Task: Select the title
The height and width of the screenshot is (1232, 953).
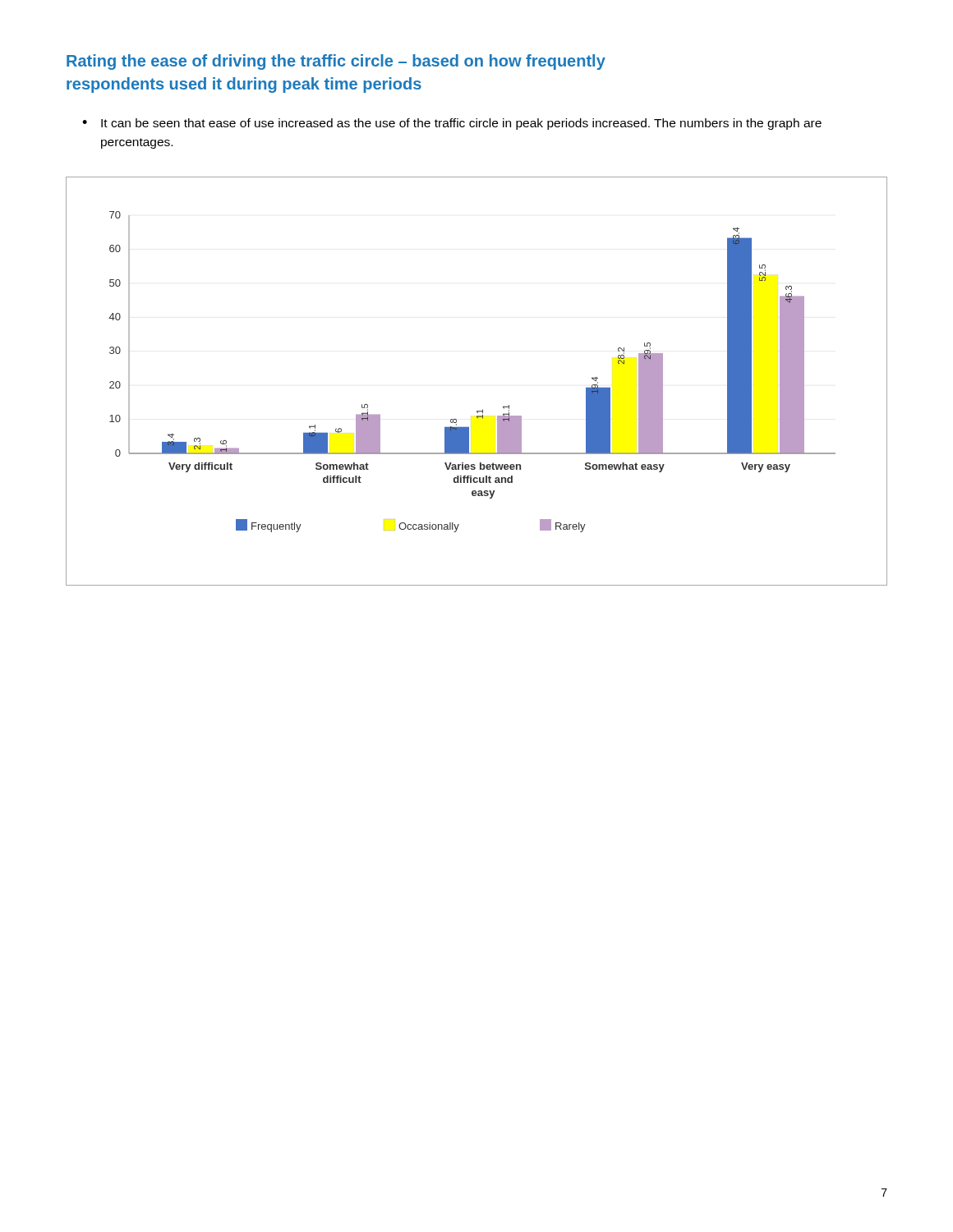Action: [336, 72]
